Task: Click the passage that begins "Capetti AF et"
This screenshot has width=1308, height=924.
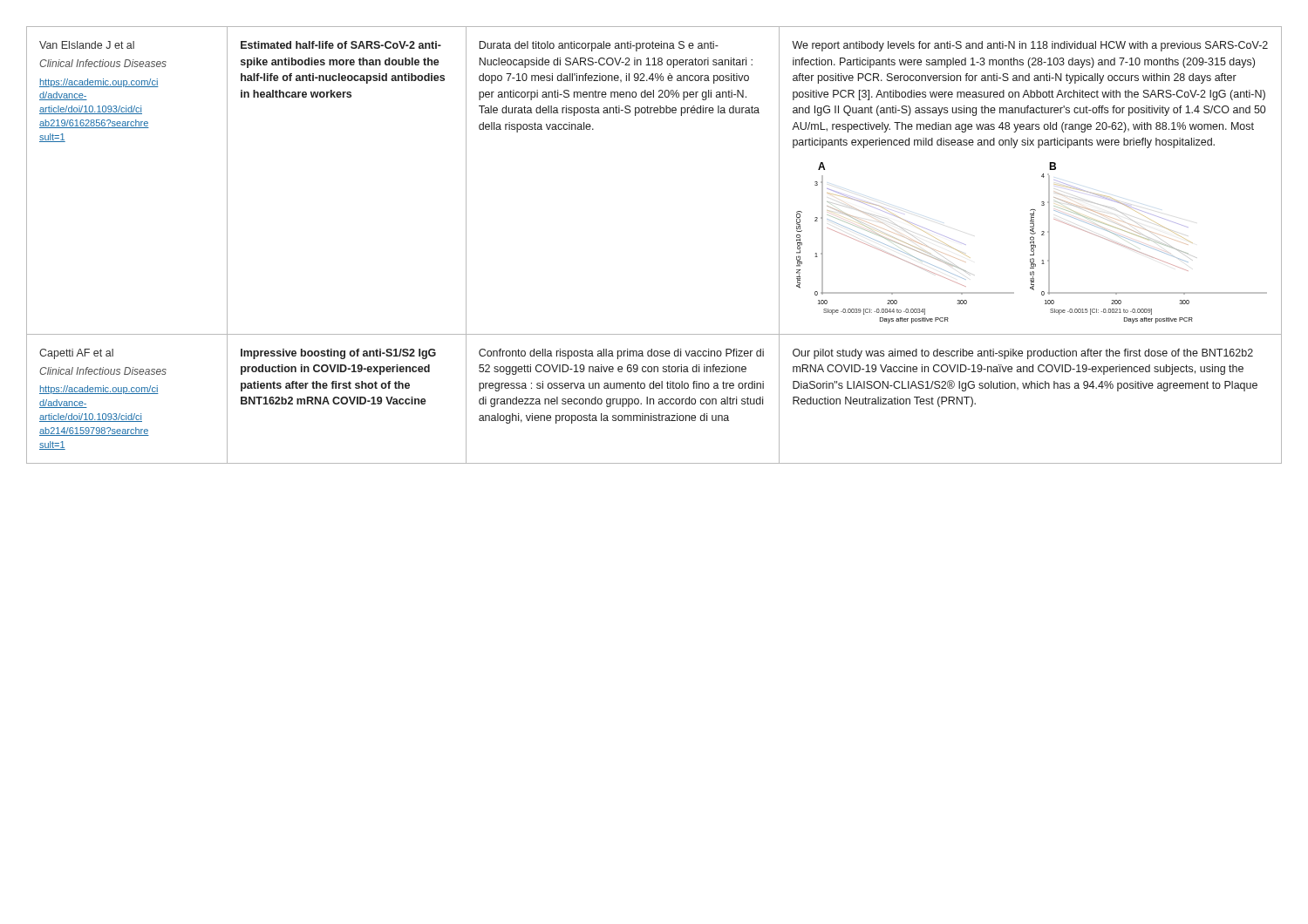Action: click(x=127, y=398)
